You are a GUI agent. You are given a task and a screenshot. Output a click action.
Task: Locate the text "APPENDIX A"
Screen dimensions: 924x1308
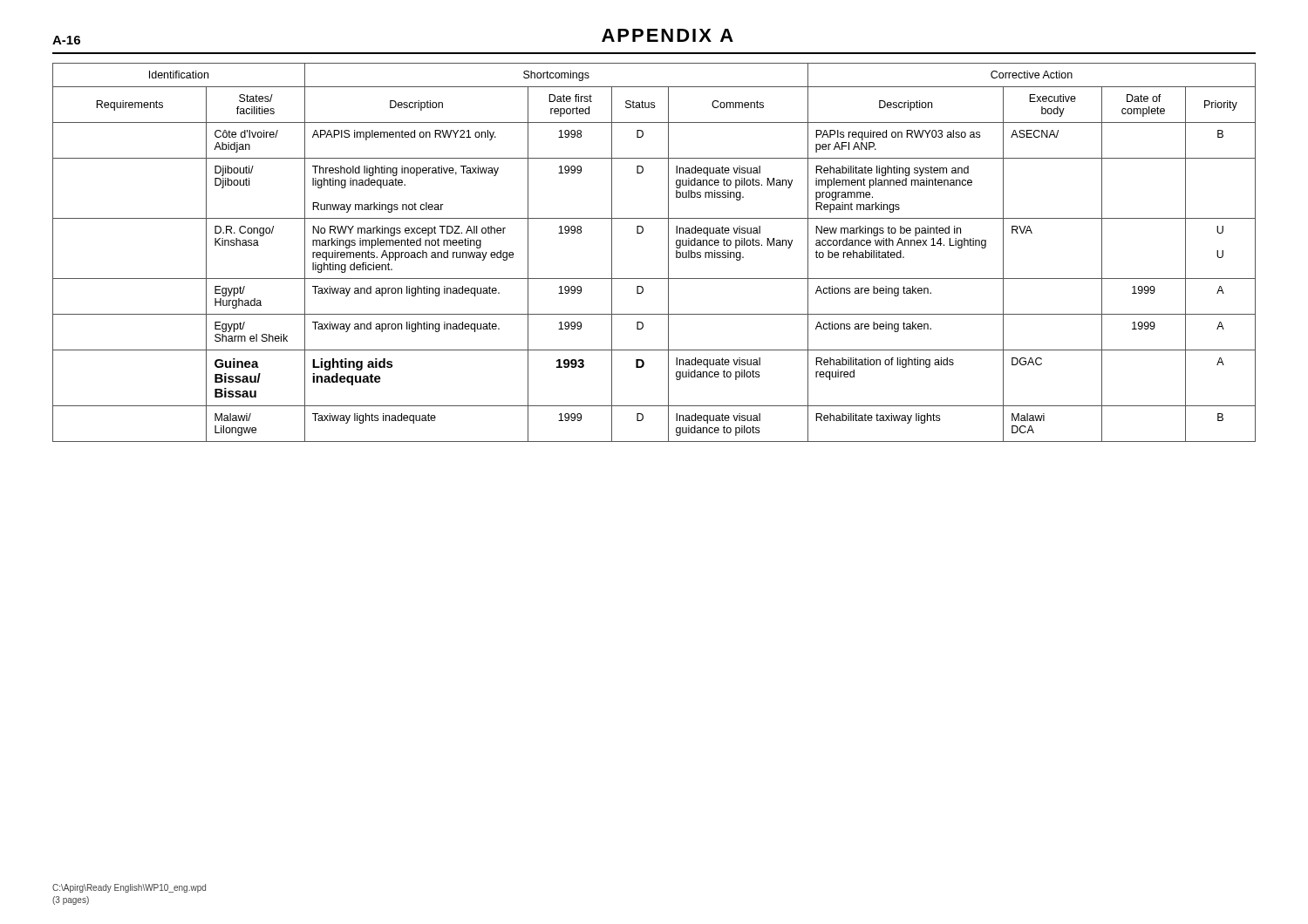tap(668, 35)
